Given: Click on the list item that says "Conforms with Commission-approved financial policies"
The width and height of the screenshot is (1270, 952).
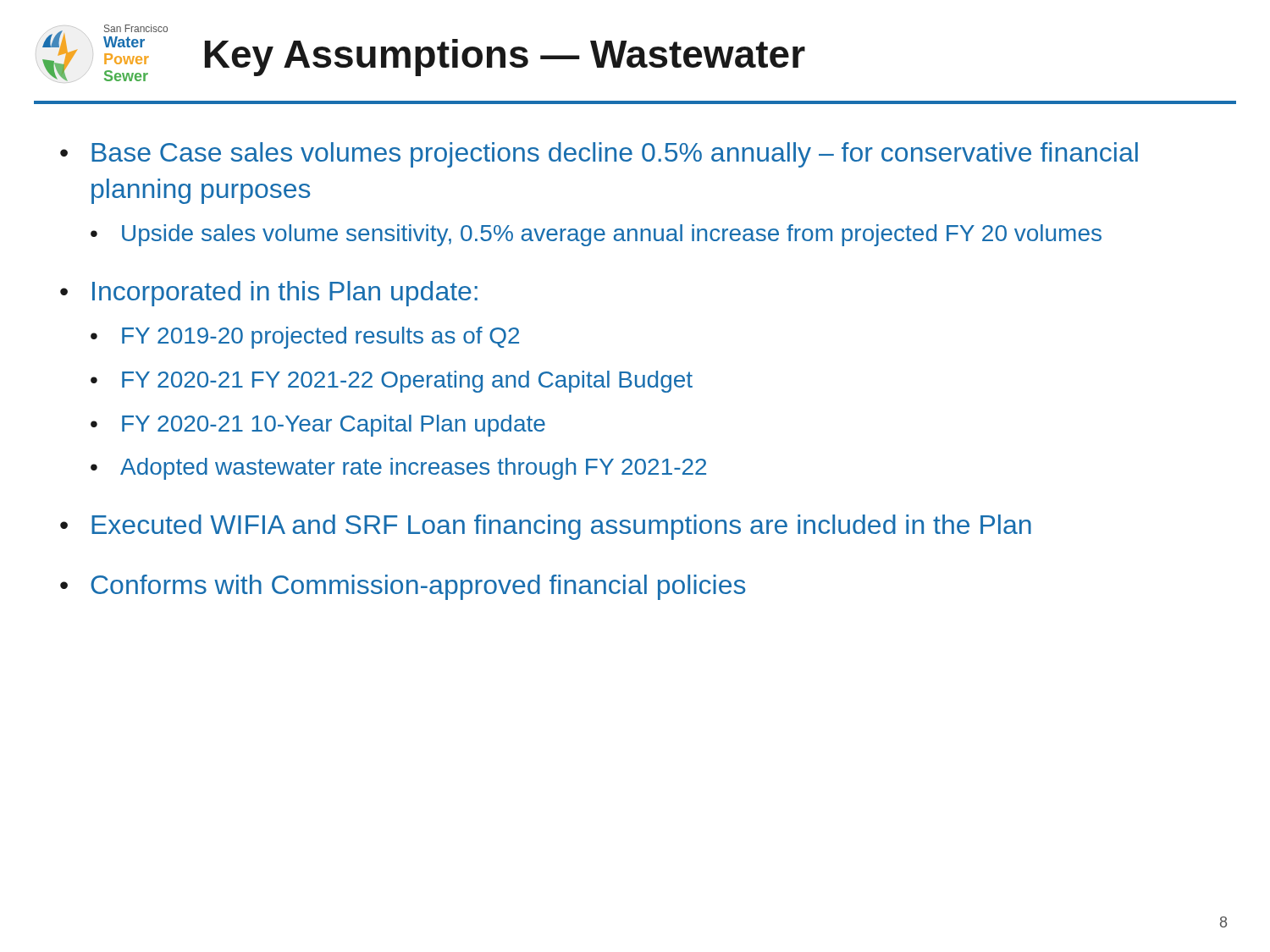Looking at the screenshot, I should [418, 585].
